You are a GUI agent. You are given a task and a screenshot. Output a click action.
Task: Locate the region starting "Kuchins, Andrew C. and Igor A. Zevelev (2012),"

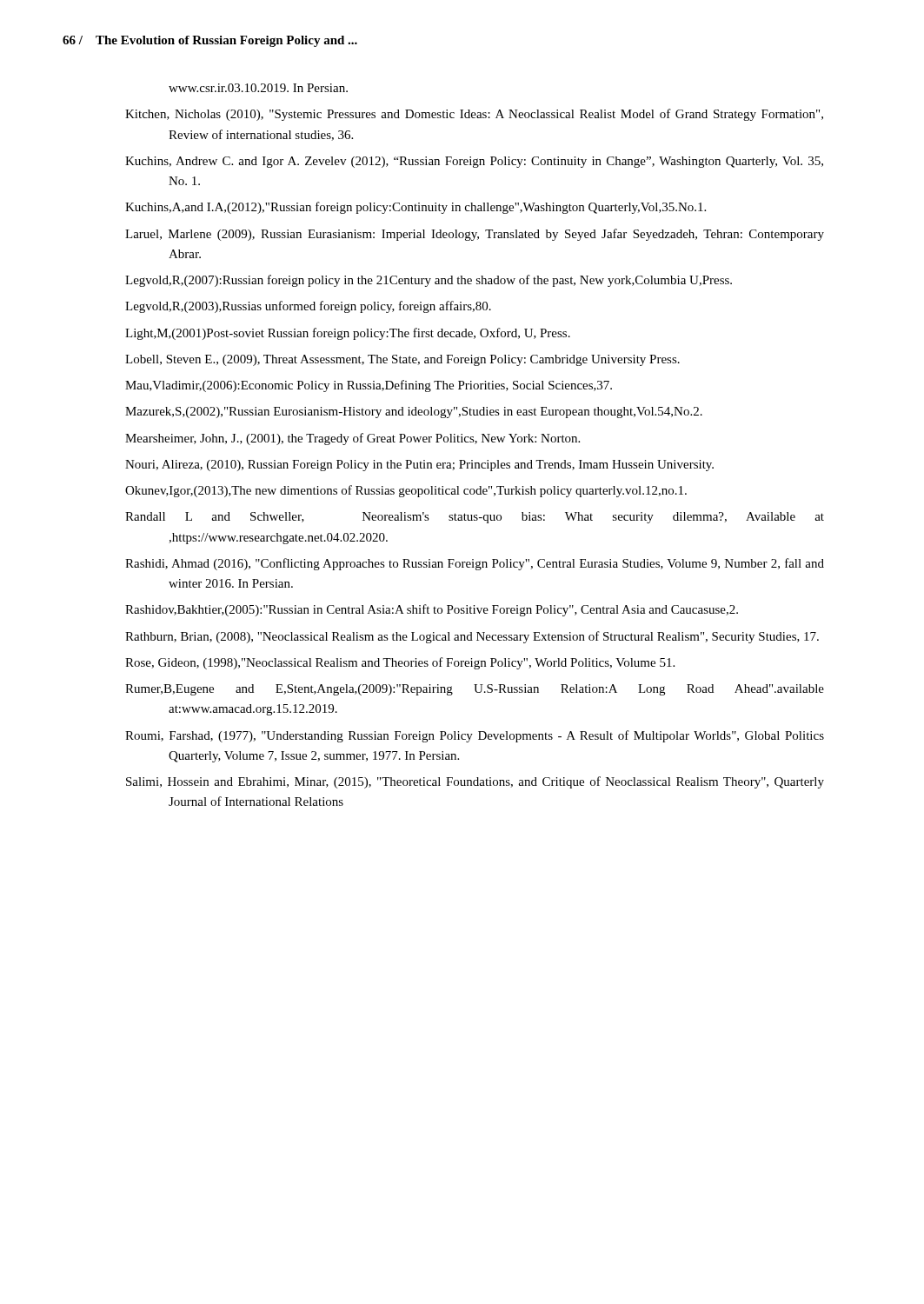point(475,171)
